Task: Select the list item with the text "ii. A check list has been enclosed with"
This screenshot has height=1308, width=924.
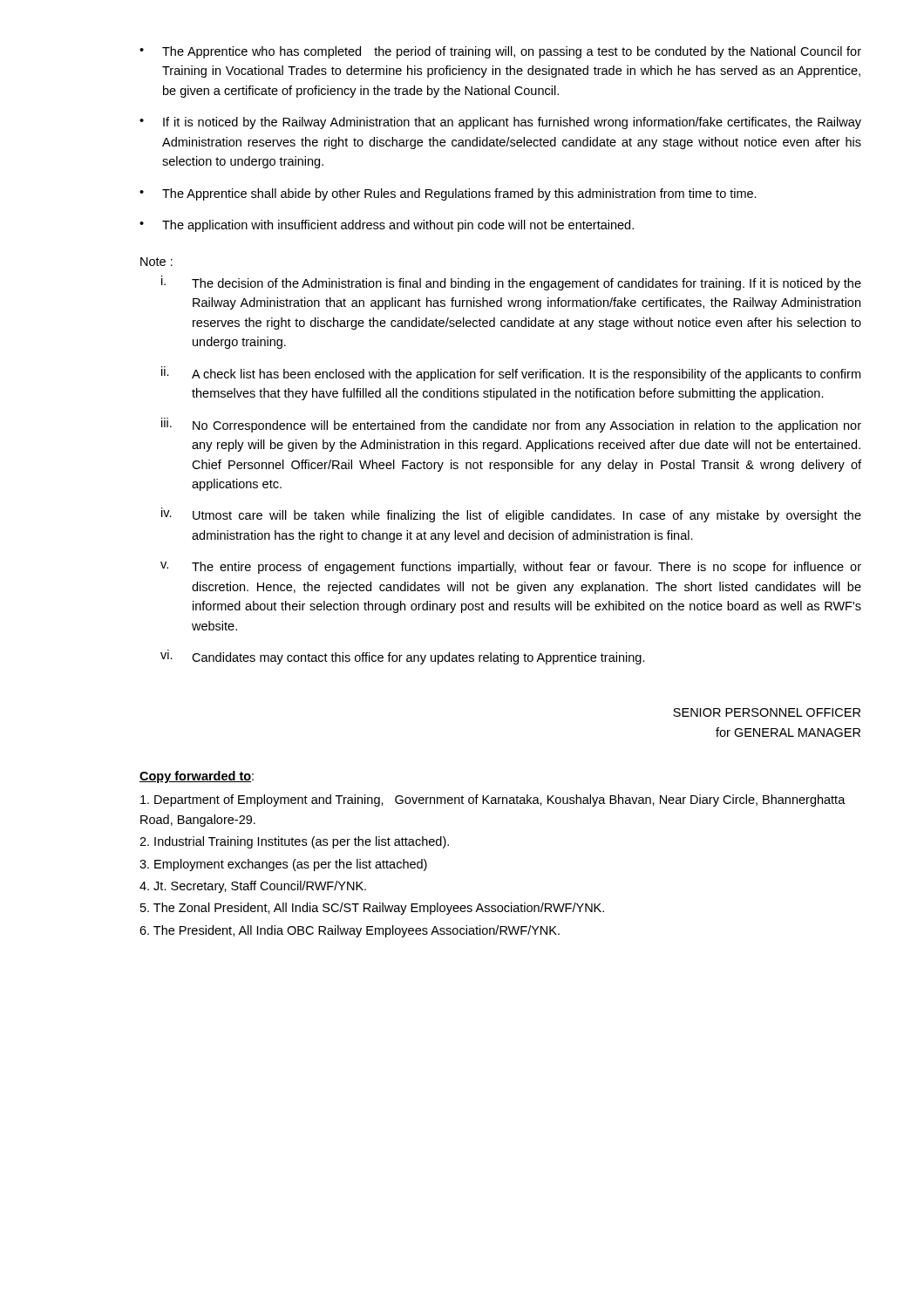Action: point(511,384)
